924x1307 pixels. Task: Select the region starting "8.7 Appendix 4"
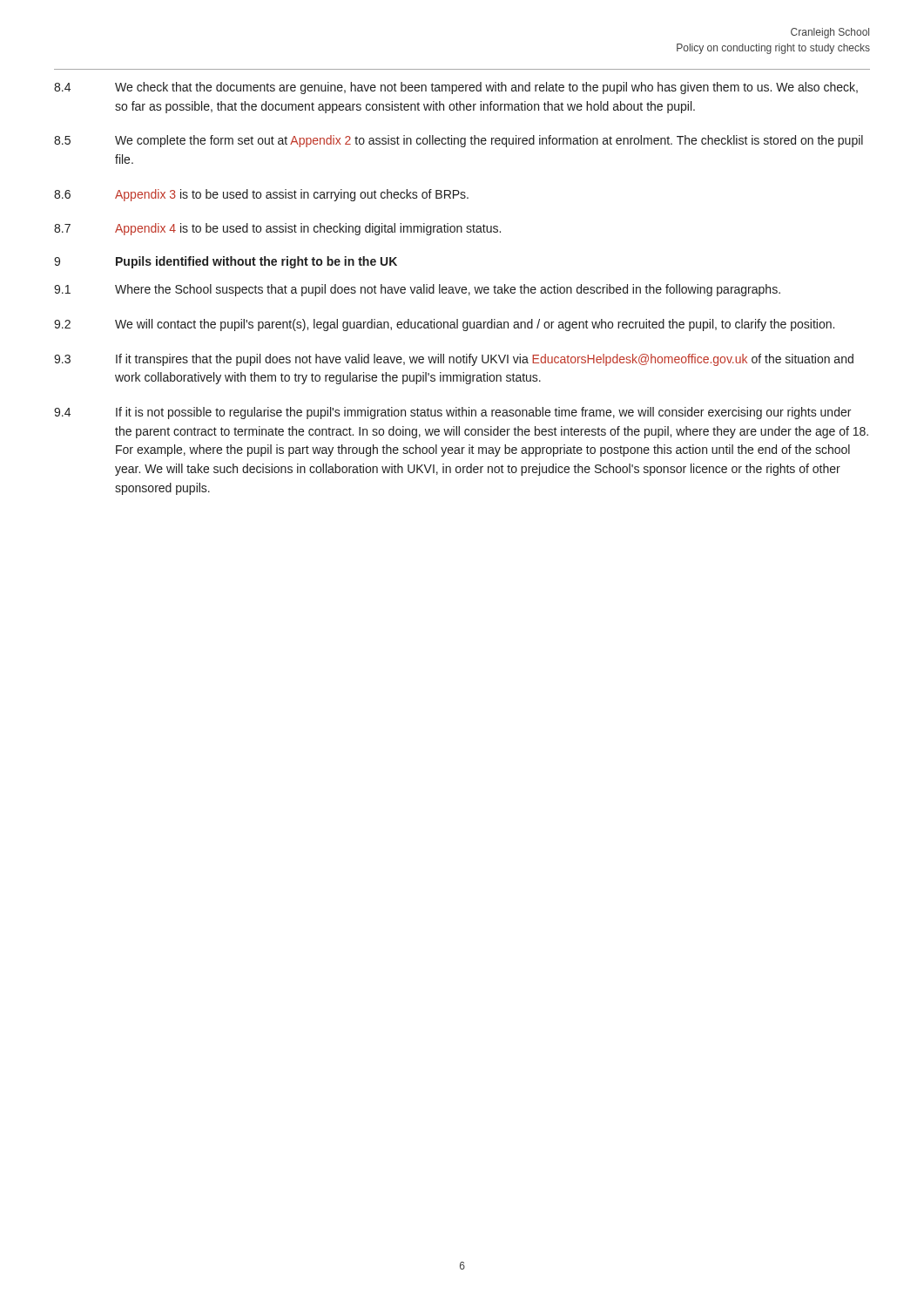pyautogui.click(x=462, y=229)
